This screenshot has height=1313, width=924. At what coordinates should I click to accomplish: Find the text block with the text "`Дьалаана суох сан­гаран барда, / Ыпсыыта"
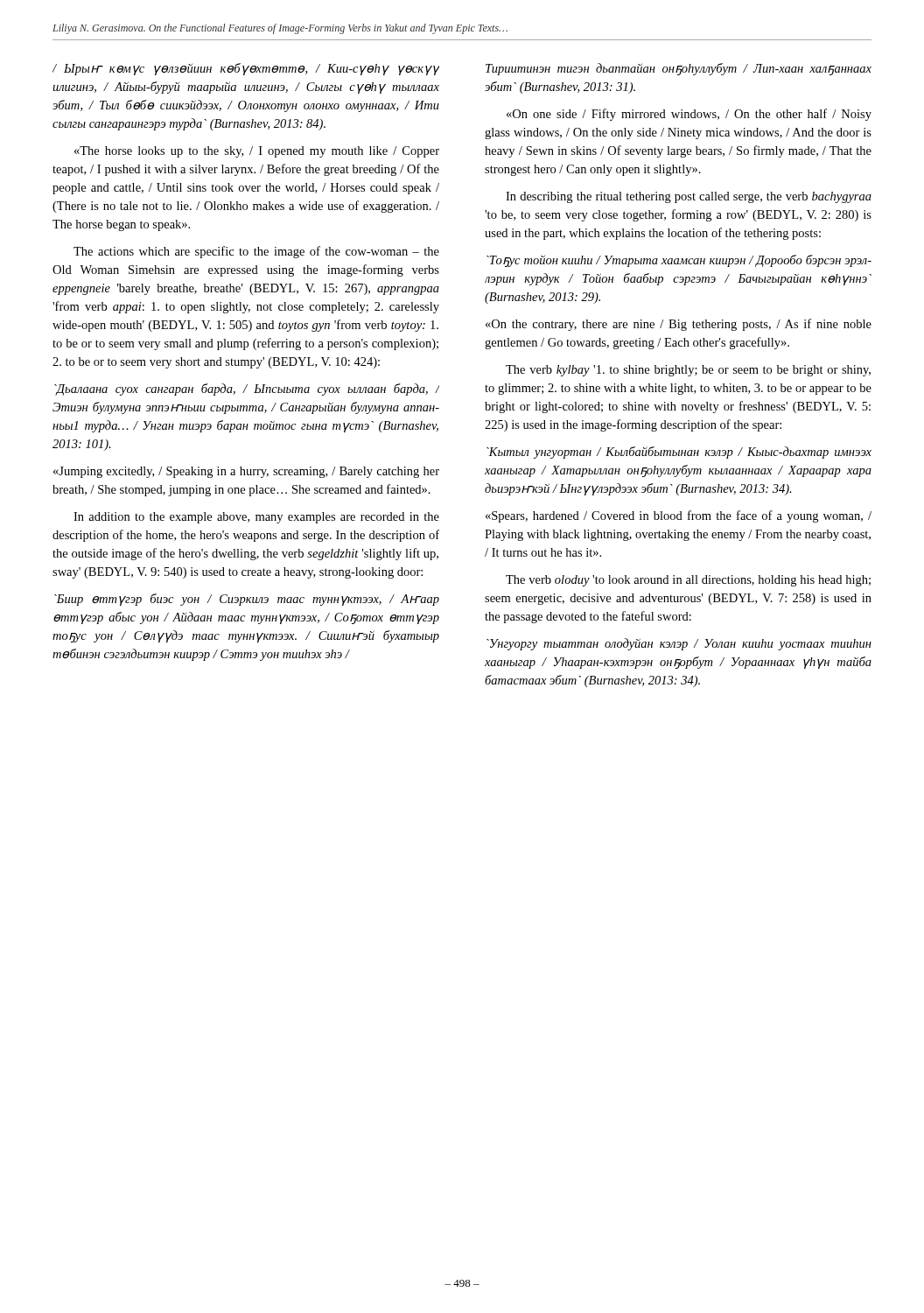point(246,416)
